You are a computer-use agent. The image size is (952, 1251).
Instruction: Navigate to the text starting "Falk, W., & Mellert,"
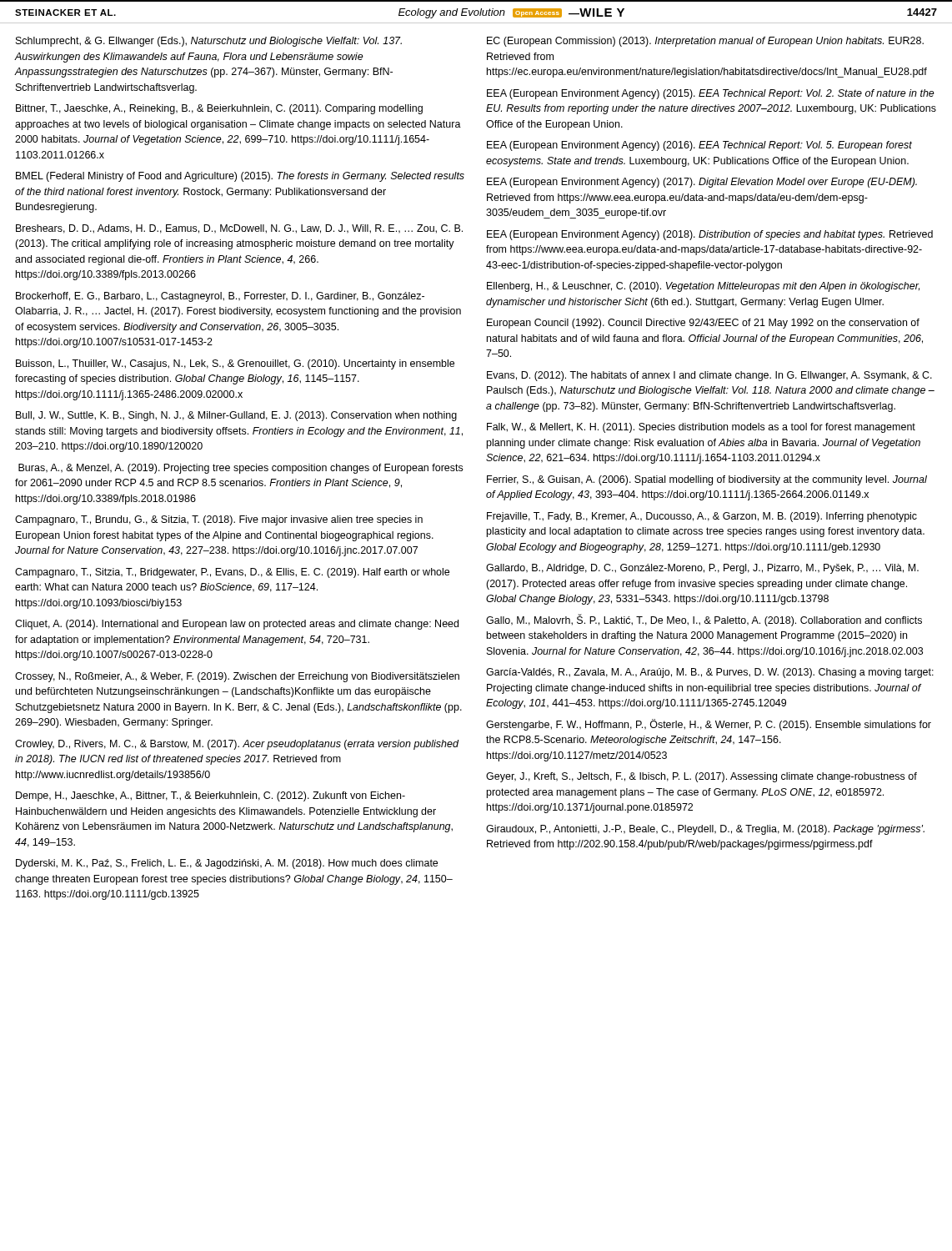tap(703, 442)
